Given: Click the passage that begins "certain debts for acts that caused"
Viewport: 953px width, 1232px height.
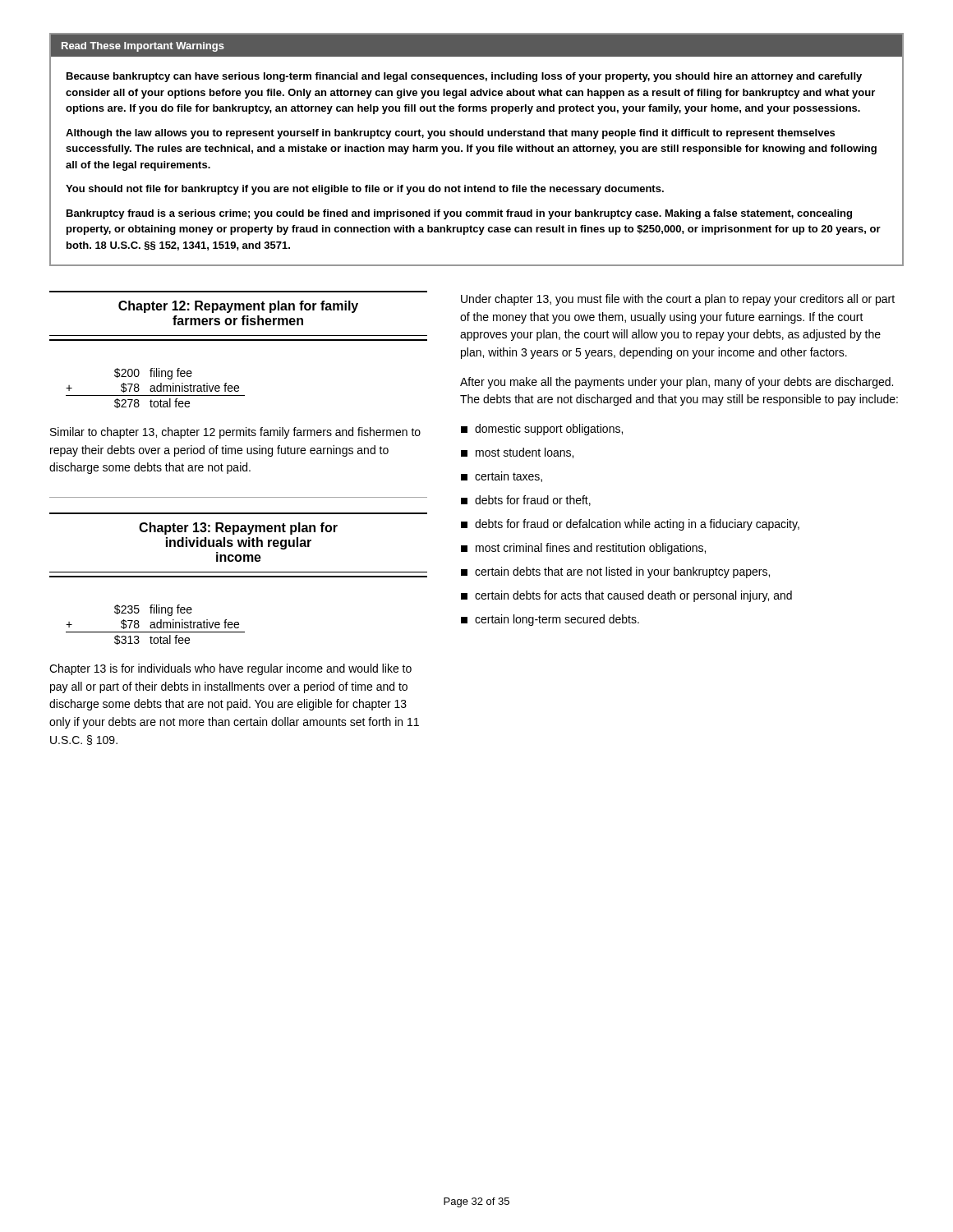Looking at the screenshot, I should pos(682,596).
